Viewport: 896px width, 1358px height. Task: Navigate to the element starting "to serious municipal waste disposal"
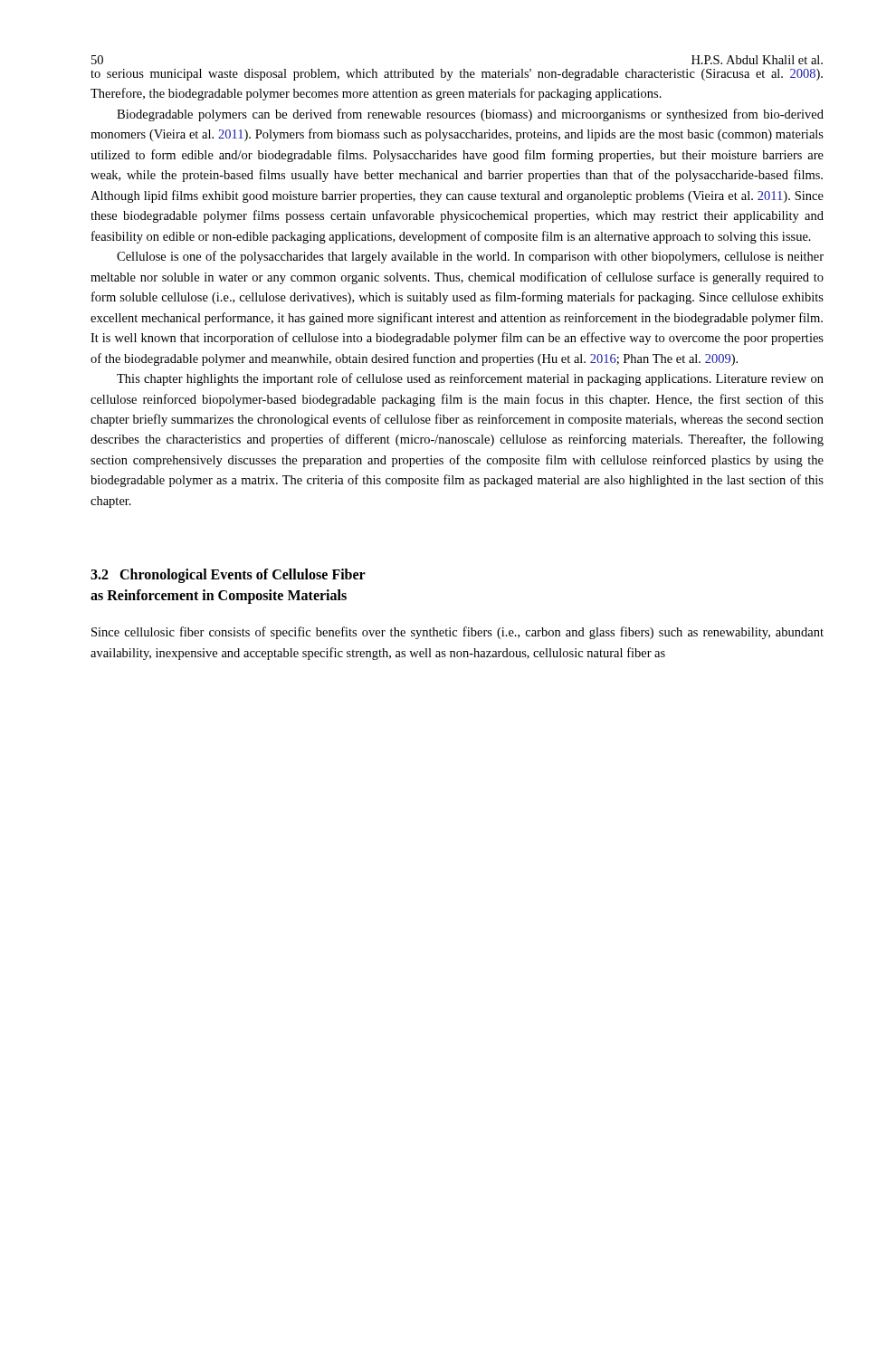pyautogui.click(x=457, y=84)
